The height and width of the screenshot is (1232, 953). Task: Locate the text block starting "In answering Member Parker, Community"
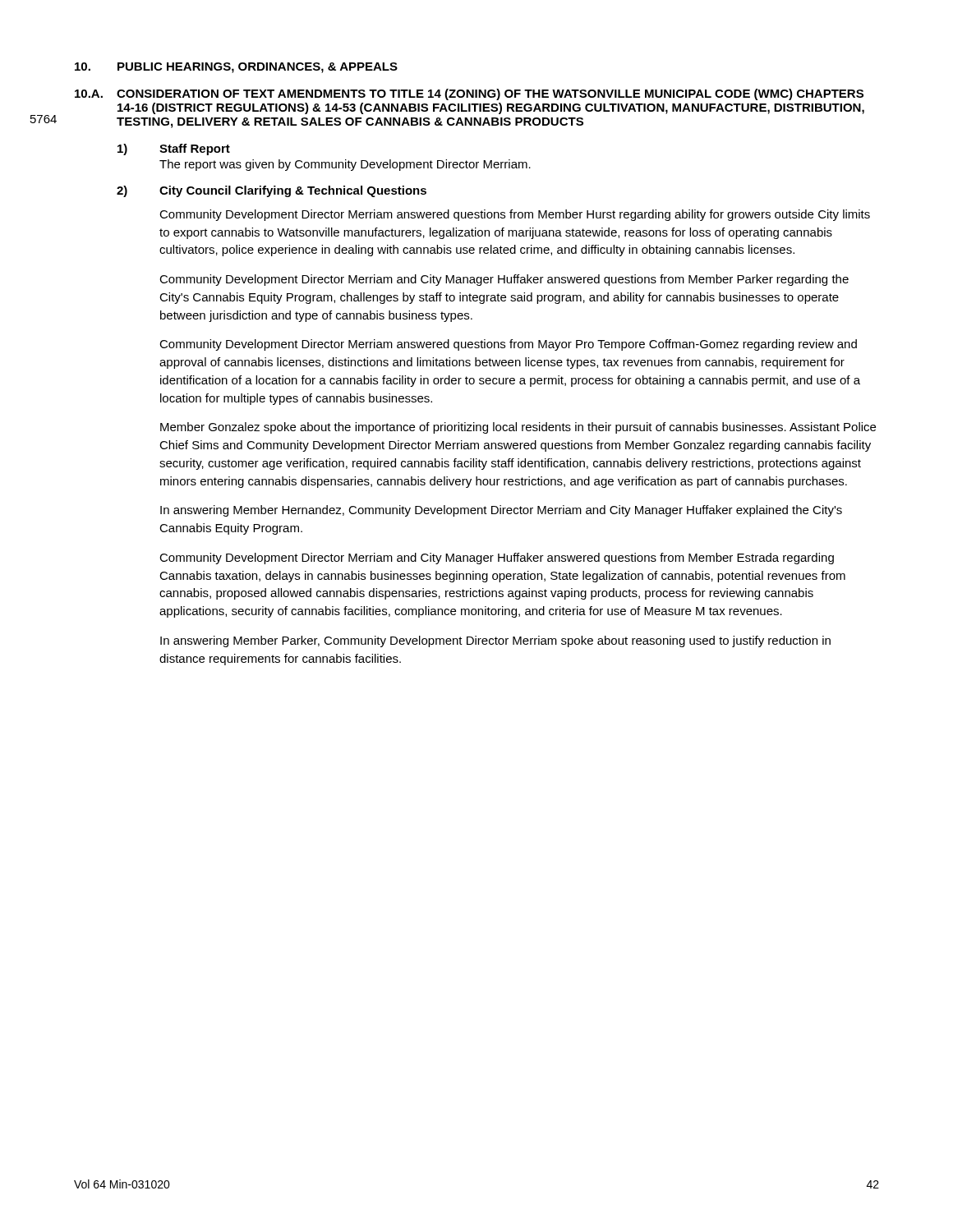tap(495, 649)
